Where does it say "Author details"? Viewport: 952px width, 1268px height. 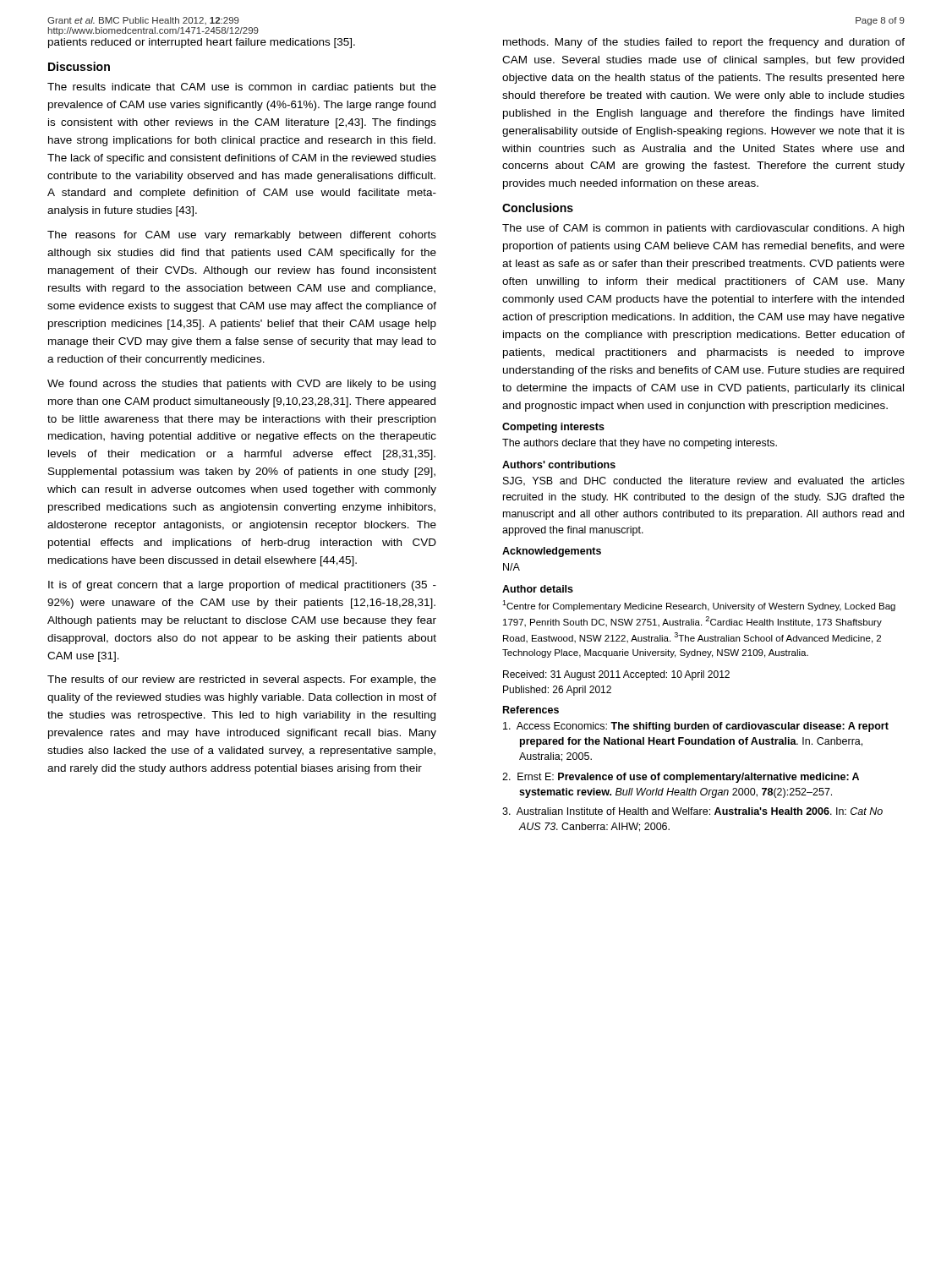click(x=538, y=589)
